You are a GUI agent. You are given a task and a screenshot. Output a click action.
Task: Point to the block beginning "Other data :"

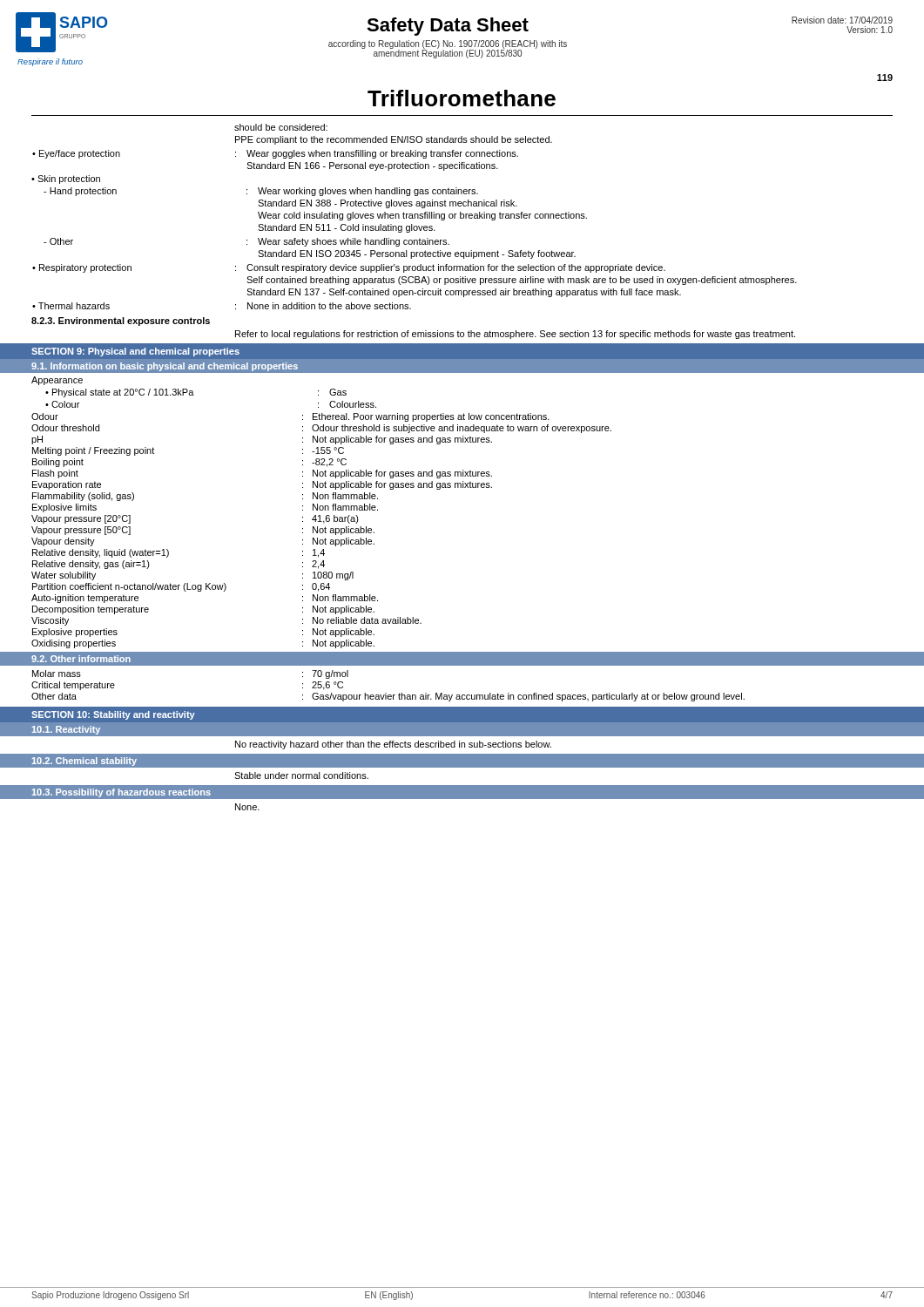(462, 696)
